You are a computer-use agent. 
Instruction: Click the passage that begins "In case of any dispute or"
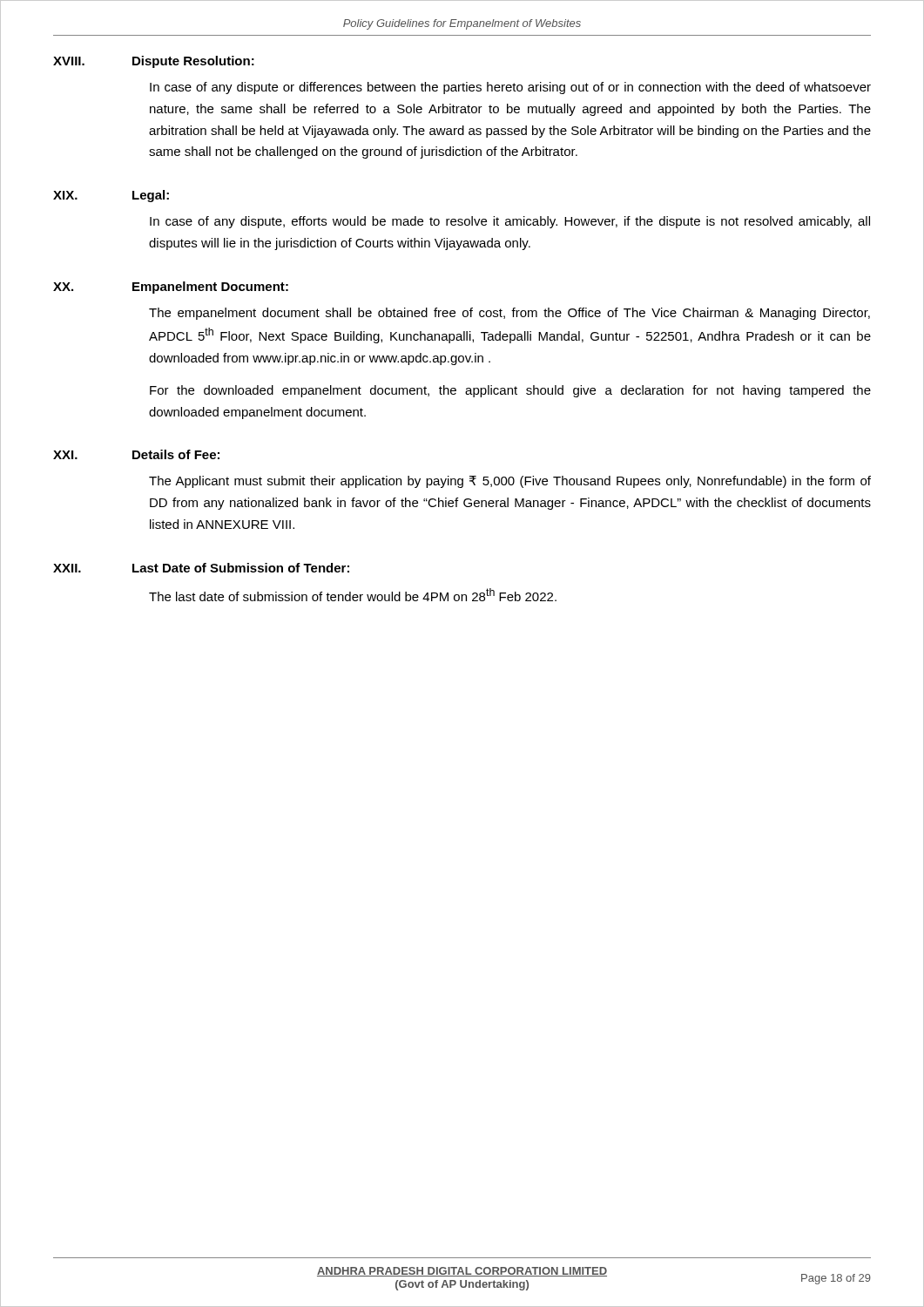pyautogui.click(x=510, y=120)
